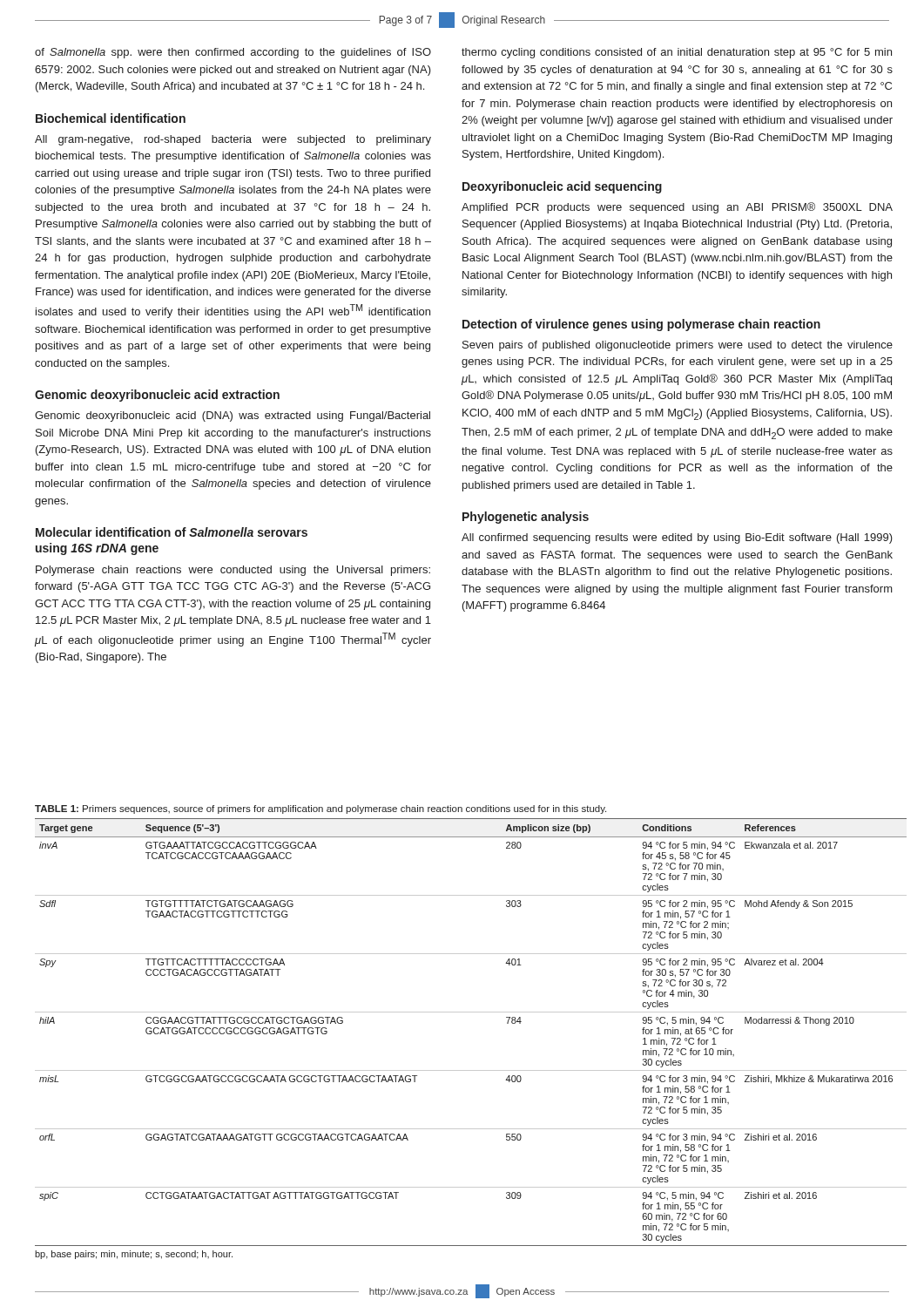
Task: Point to the block starting "Polymerase chain reactions"
Action: 233,613
